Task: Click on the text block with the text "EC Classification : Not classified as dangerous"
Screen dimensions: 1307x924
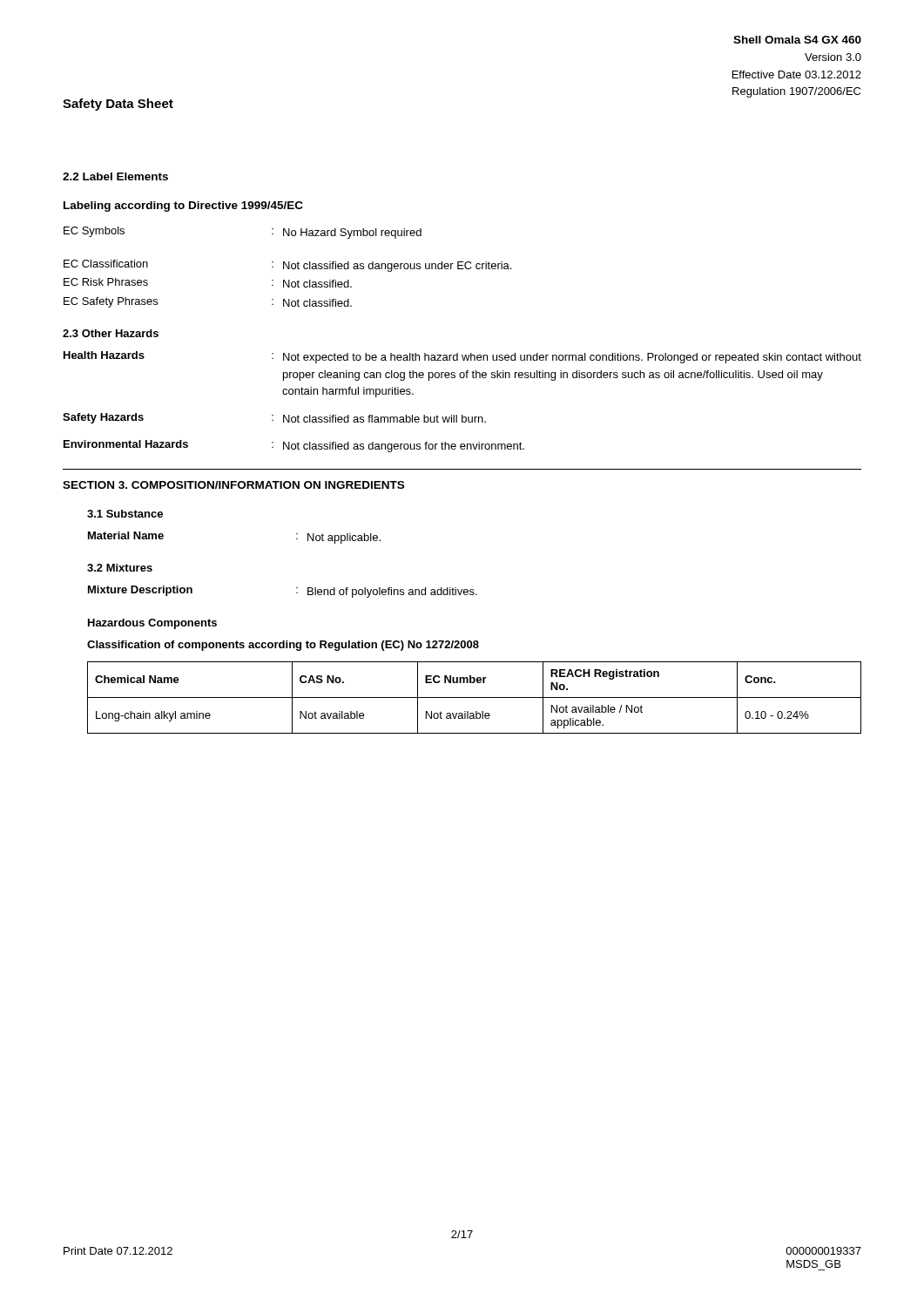Action: coord(287,266)
